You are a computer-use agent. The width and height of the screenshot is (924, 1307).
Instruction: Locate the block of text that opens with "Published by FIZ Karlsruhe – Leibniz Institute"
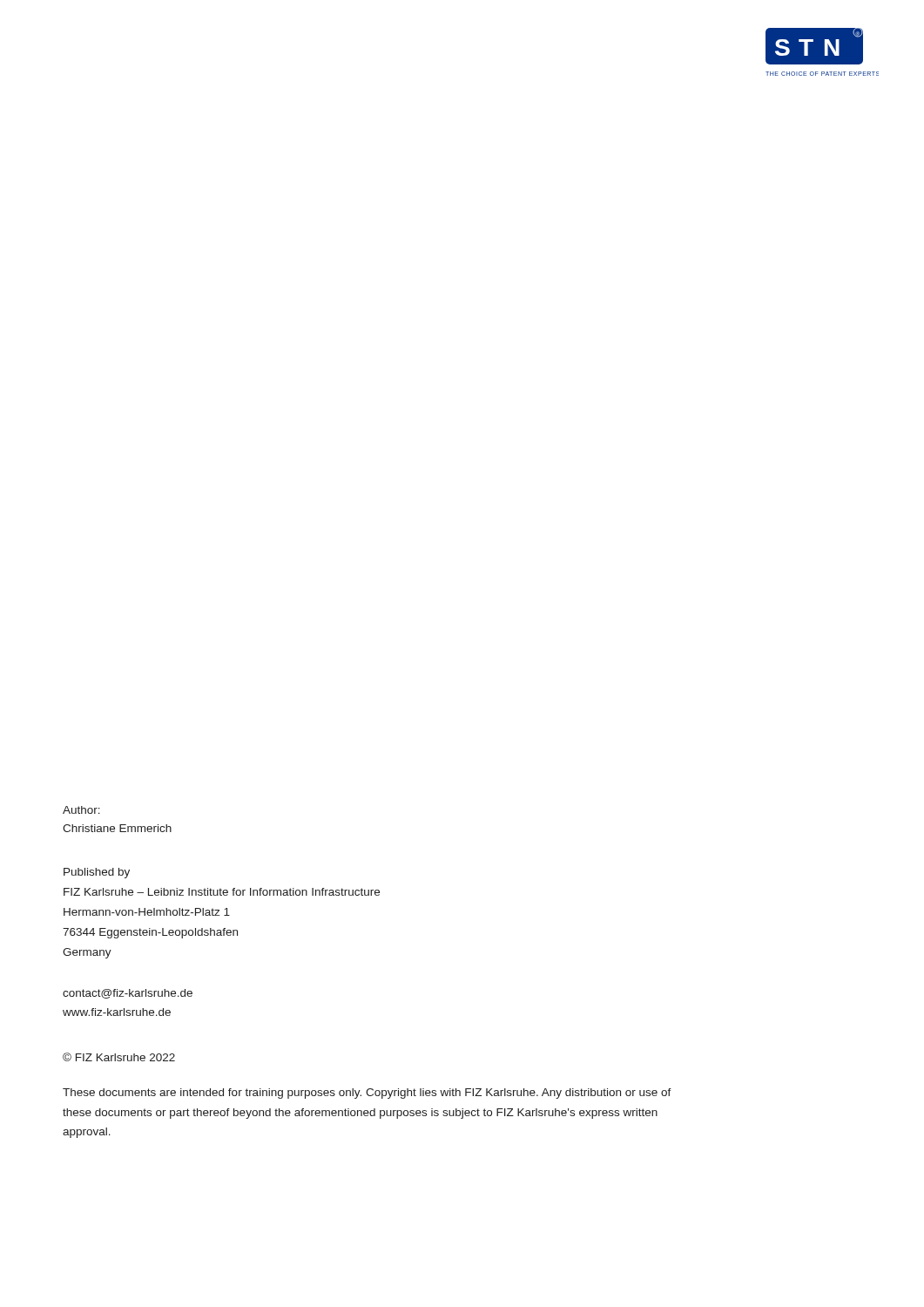pos(222,912)
